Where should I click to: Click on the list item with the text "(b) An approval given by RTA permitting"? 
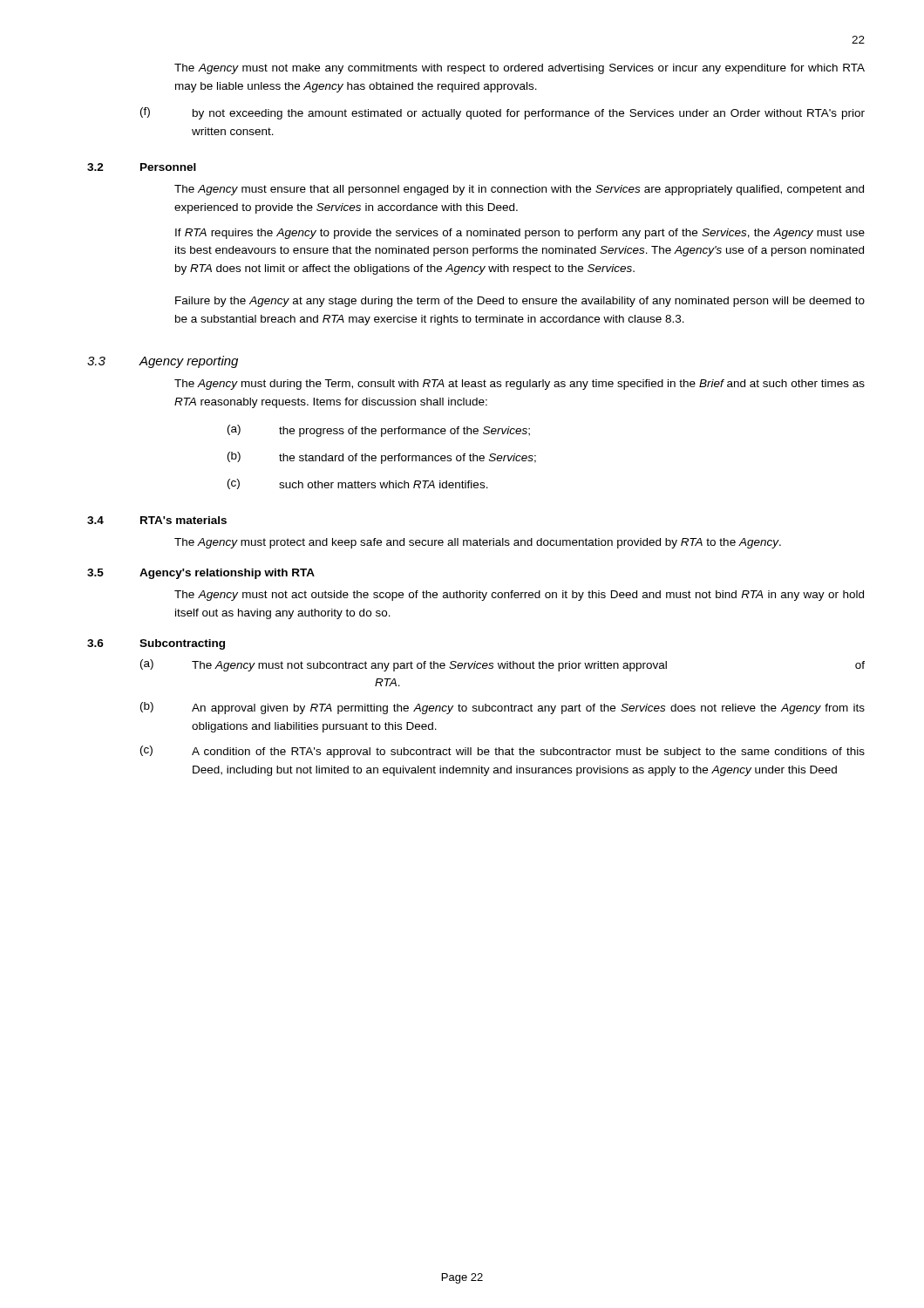click(502, 718)
